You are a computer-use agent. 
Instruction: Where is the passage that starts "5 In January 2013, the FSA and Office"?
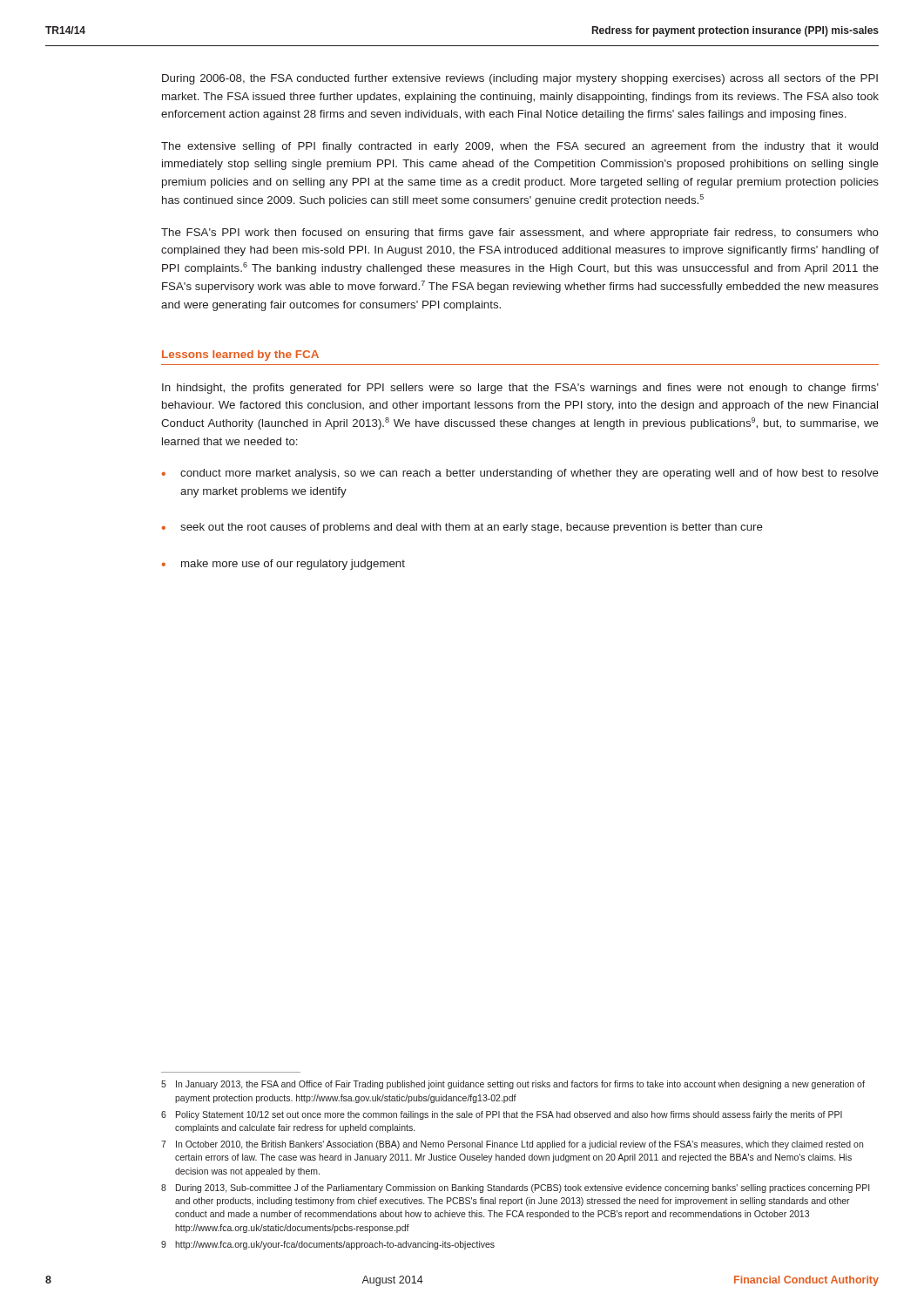point(520,1091)
